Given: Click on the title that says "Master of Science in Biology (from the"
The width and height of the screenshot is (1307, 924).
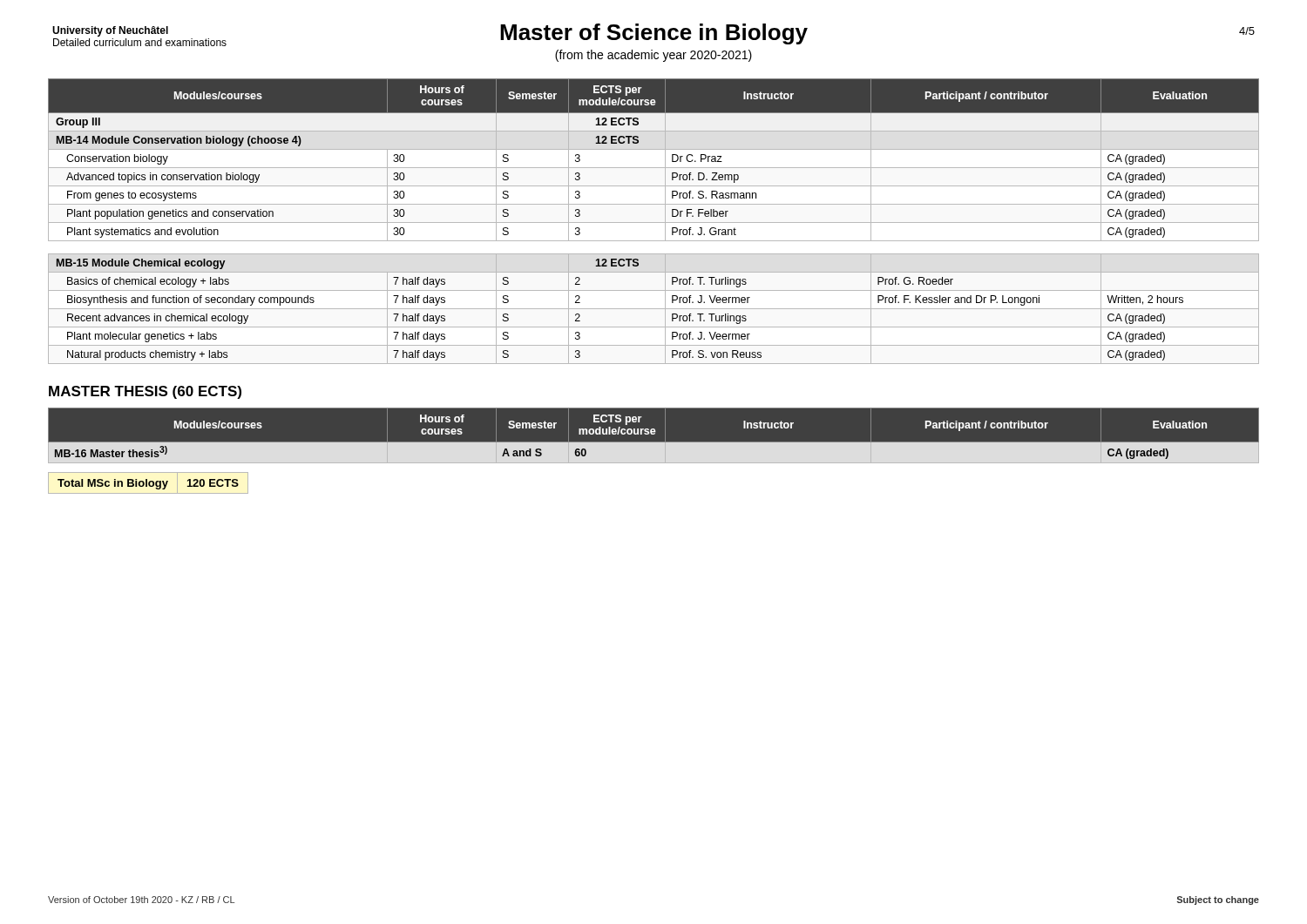Looking at the screenshot, I should [654, 40].
